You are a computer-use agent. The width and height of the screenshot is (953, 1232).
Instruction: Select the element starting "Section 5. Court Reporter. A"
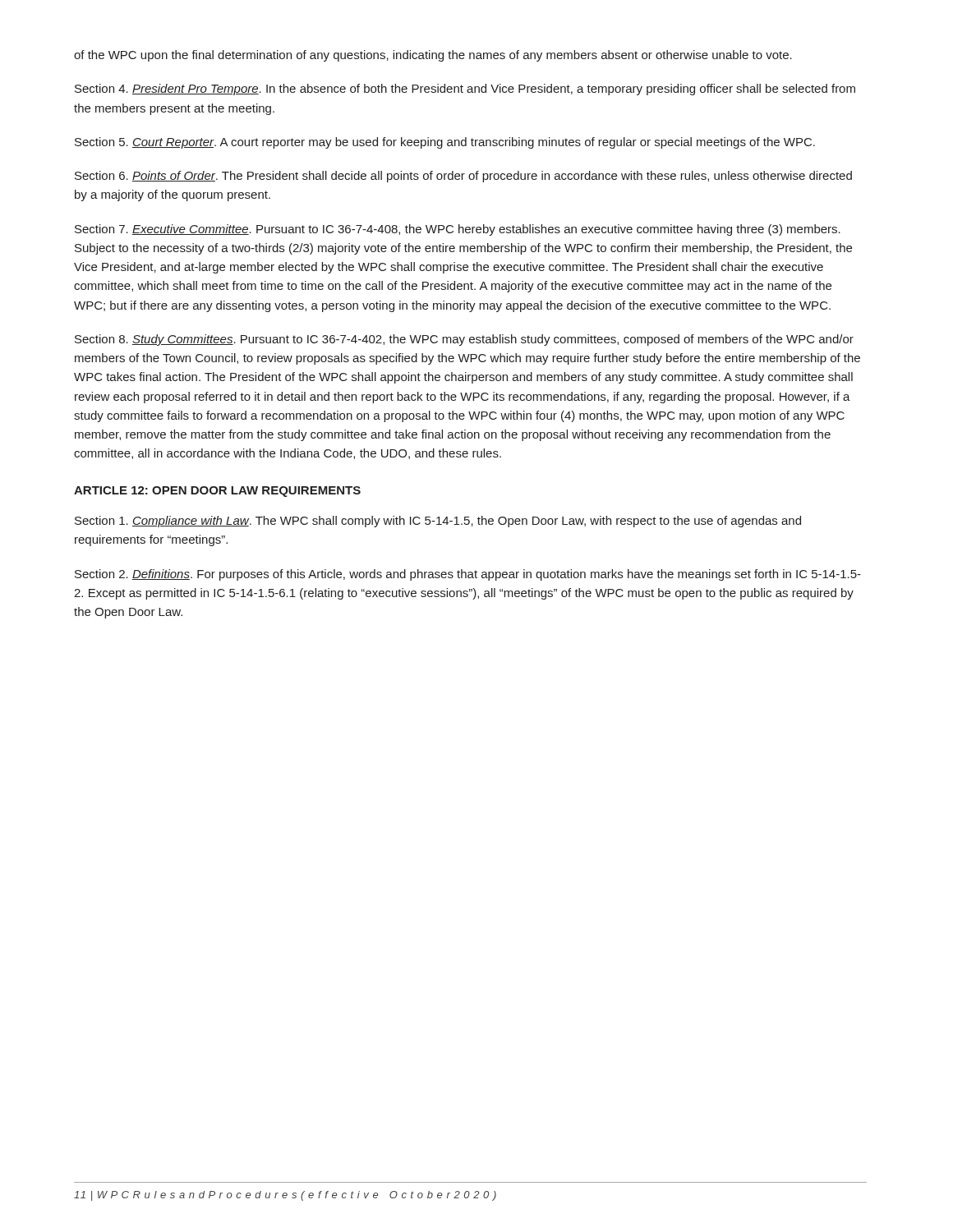tap(445, 141)
